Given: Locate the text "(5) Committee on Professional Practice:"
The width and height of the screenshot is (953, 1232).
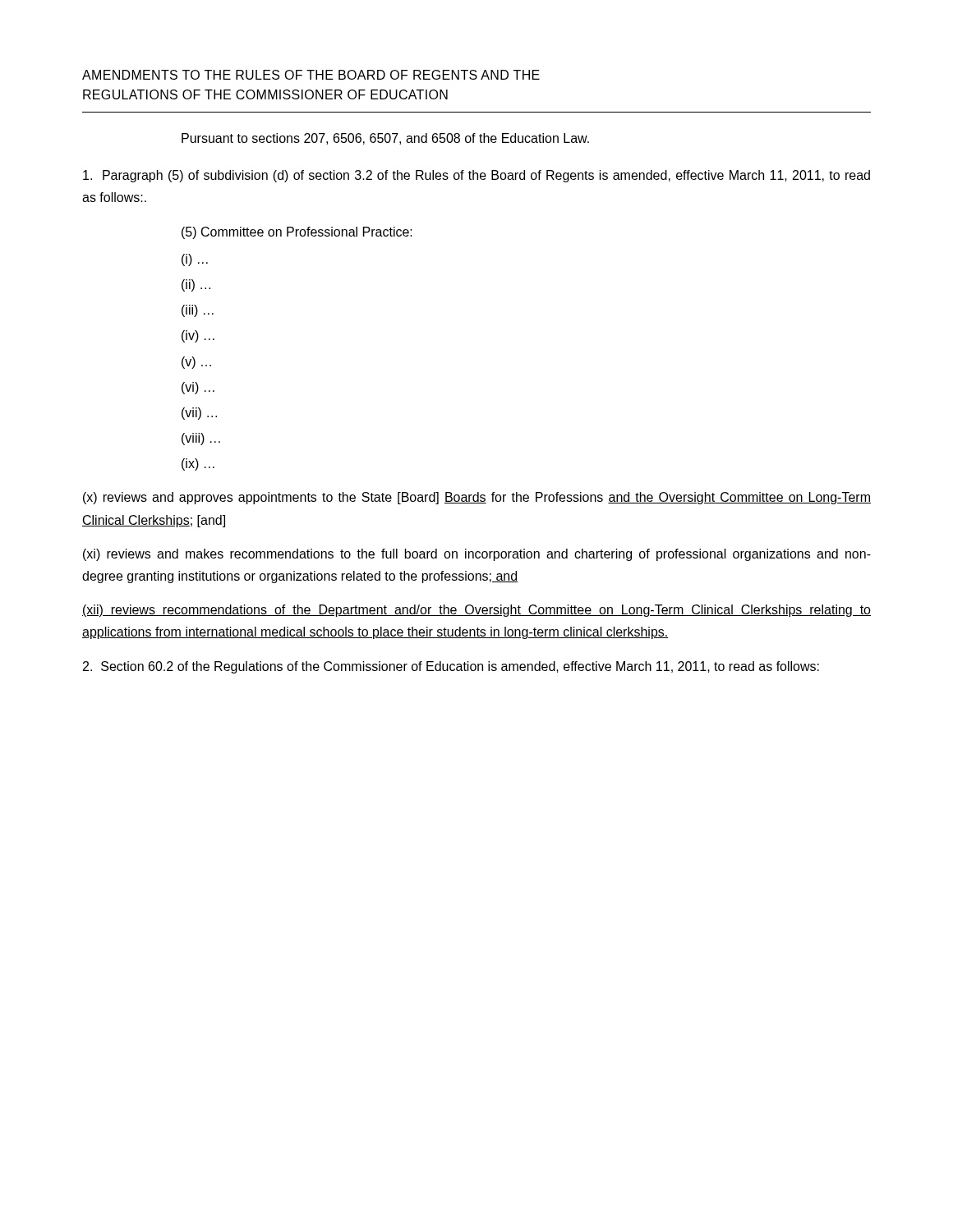Looking at the screenshot, I should coord(297,233).
